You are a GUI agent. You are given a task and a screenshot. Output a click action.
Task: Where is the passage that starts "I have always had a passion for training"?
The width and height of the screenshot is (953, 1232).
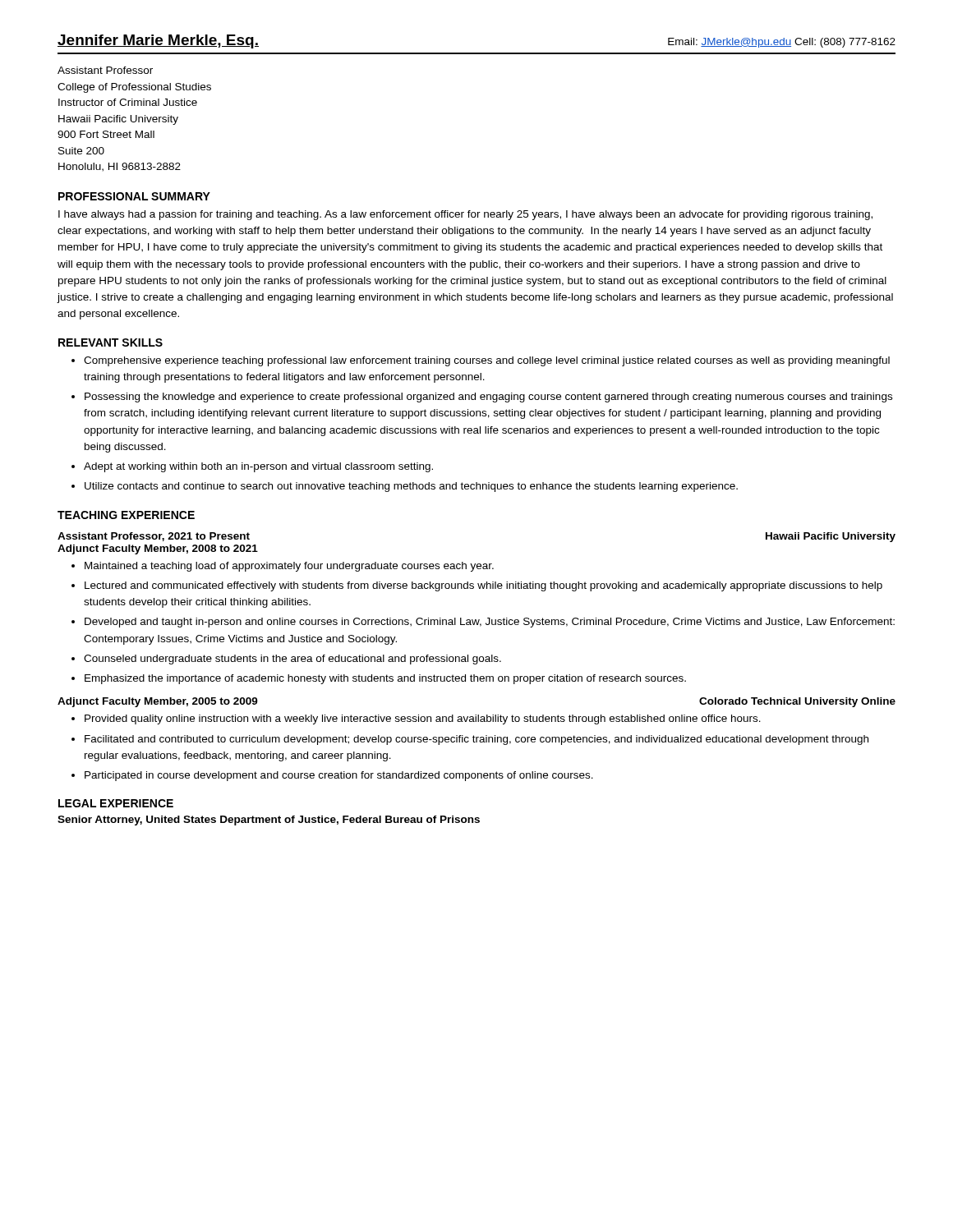(475, 264)
